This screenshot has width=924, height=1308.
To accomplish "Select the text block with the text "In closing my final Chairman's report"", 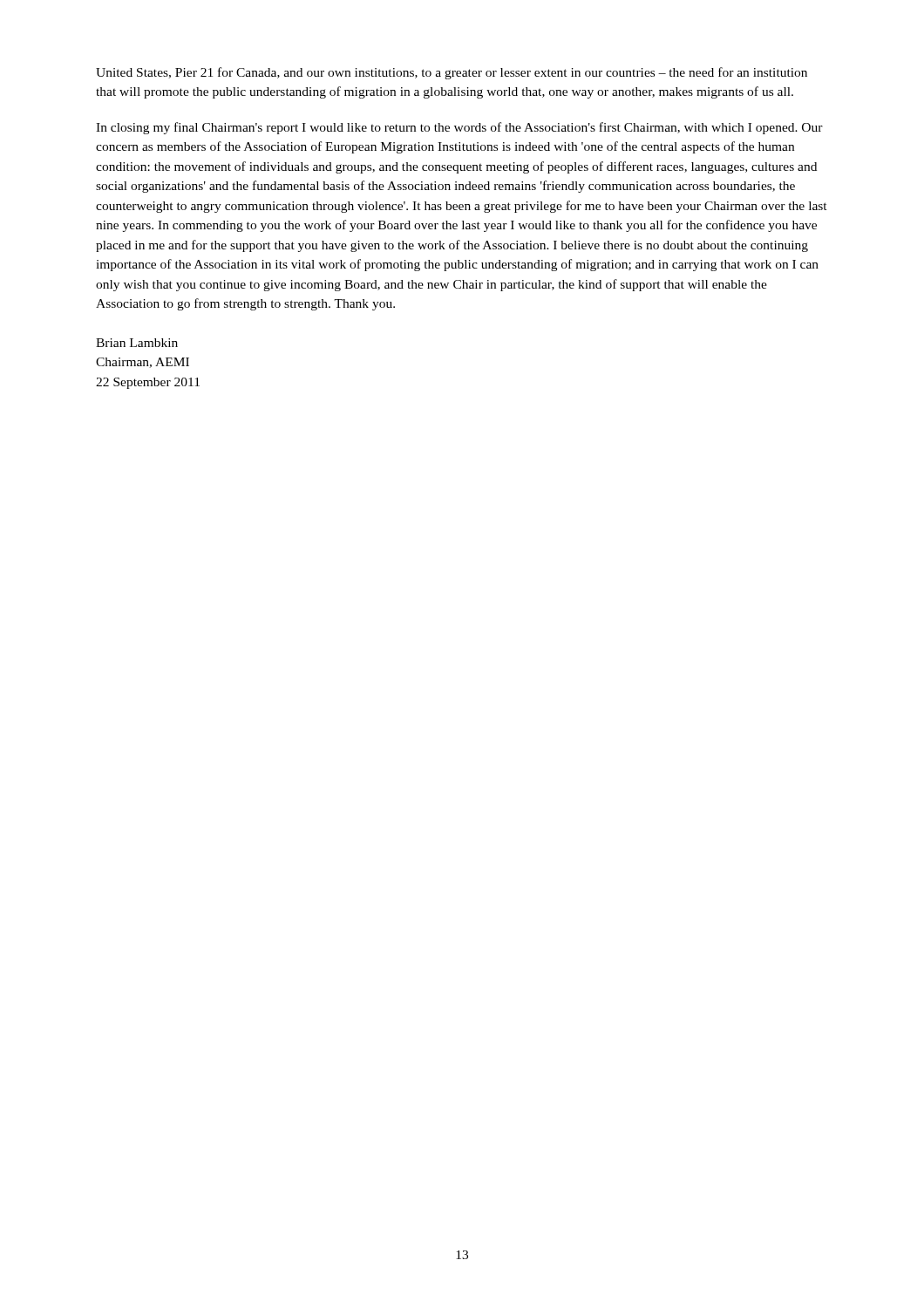I will pos(461,215).
